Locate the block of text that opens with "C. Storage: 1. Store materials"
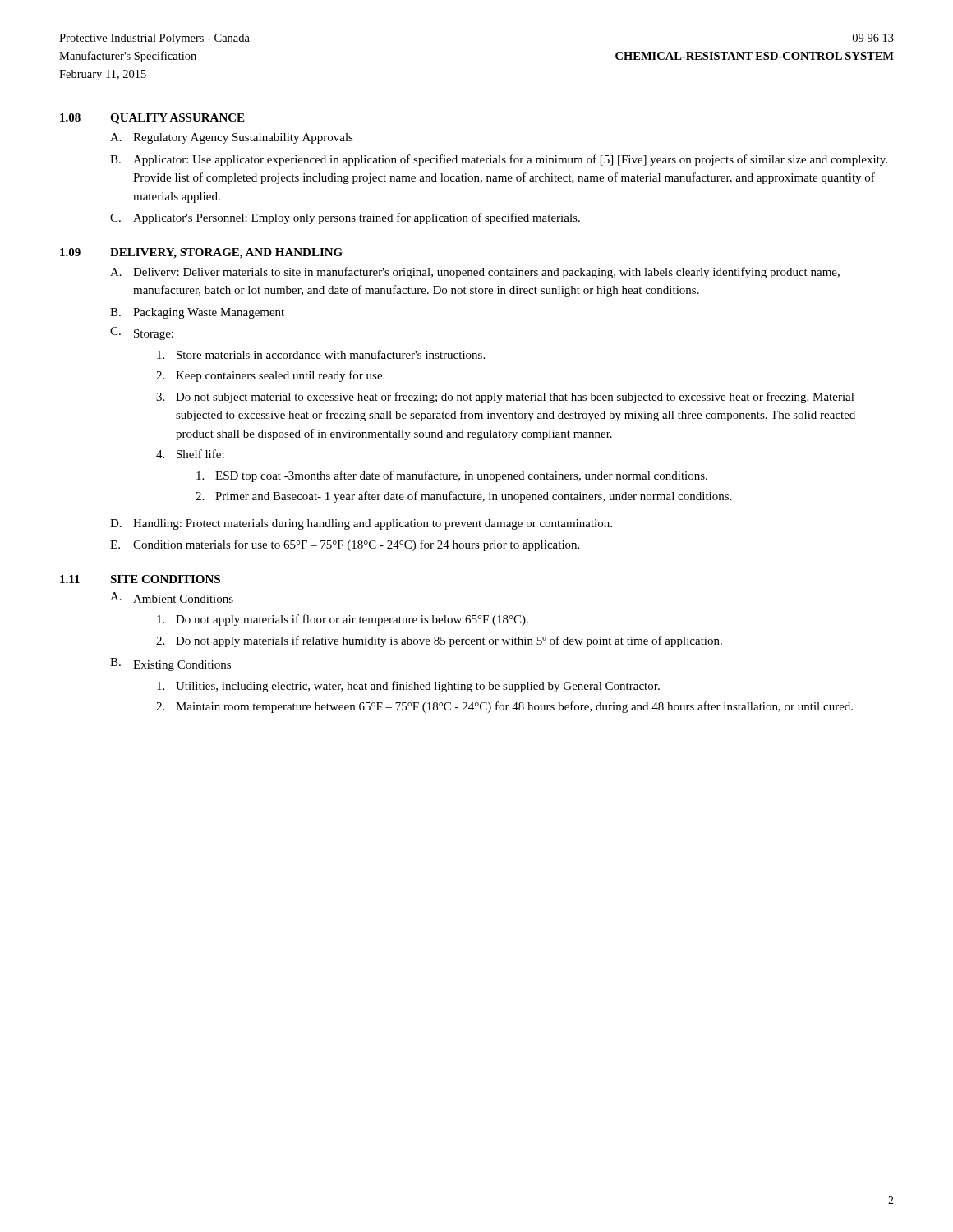This screenshot has height=1232, width=953. (502, 417)
